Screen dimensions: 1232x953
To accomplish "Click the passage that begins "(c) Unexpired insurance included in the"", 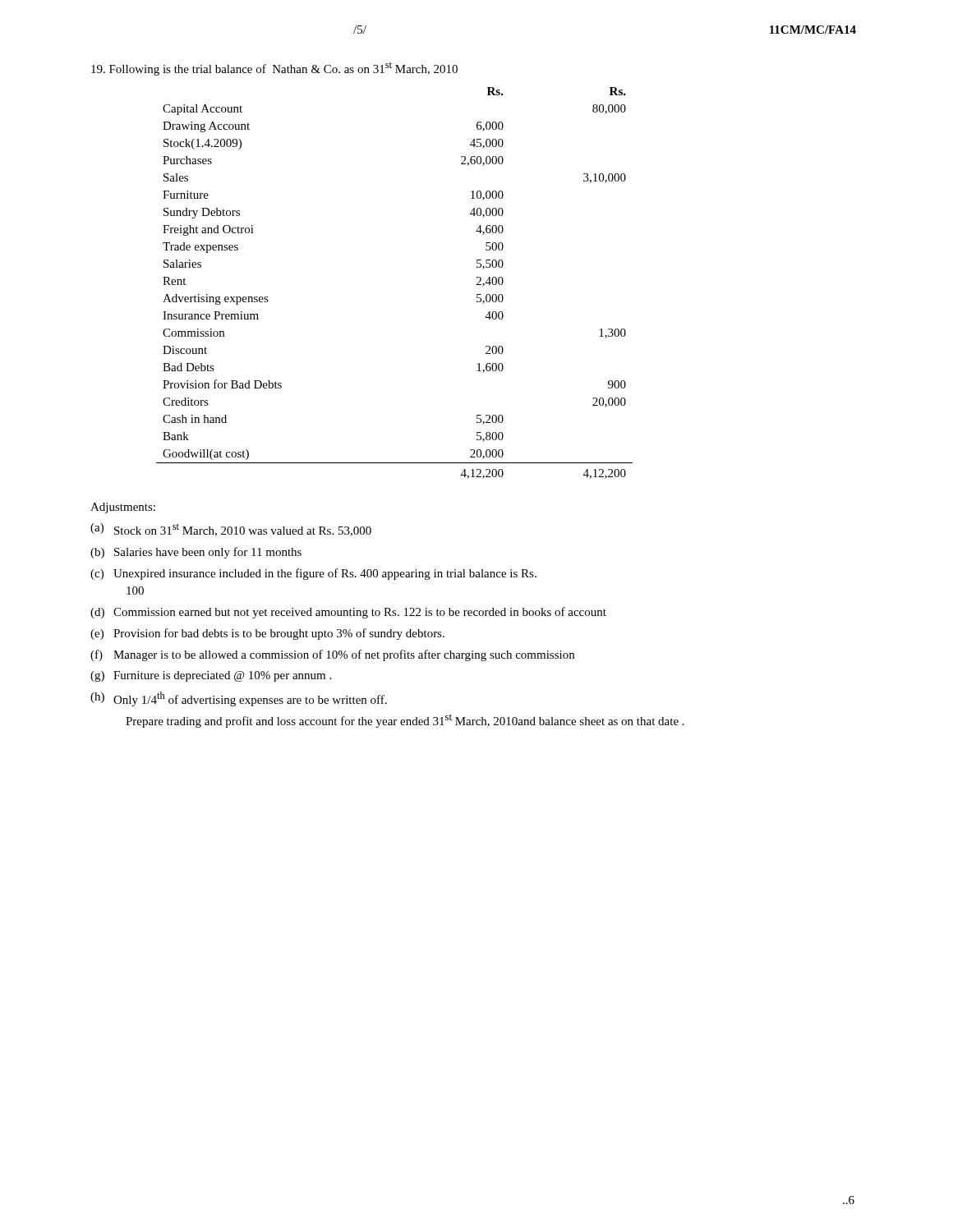I will pyautogui.click(x=476, y=582).
